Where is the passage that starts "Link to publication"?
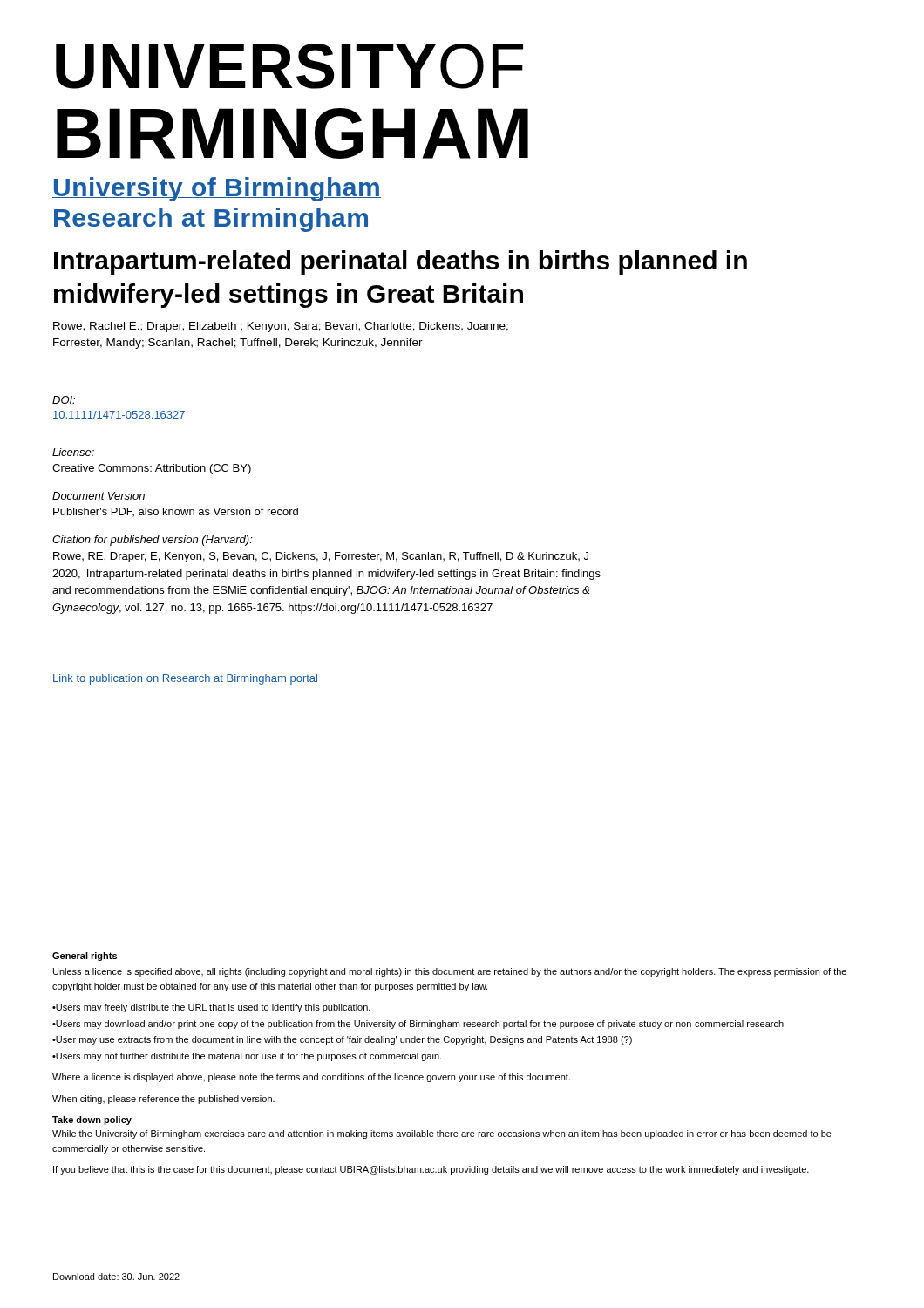Viewport: 924px width, 1308px height. [185, 678]
